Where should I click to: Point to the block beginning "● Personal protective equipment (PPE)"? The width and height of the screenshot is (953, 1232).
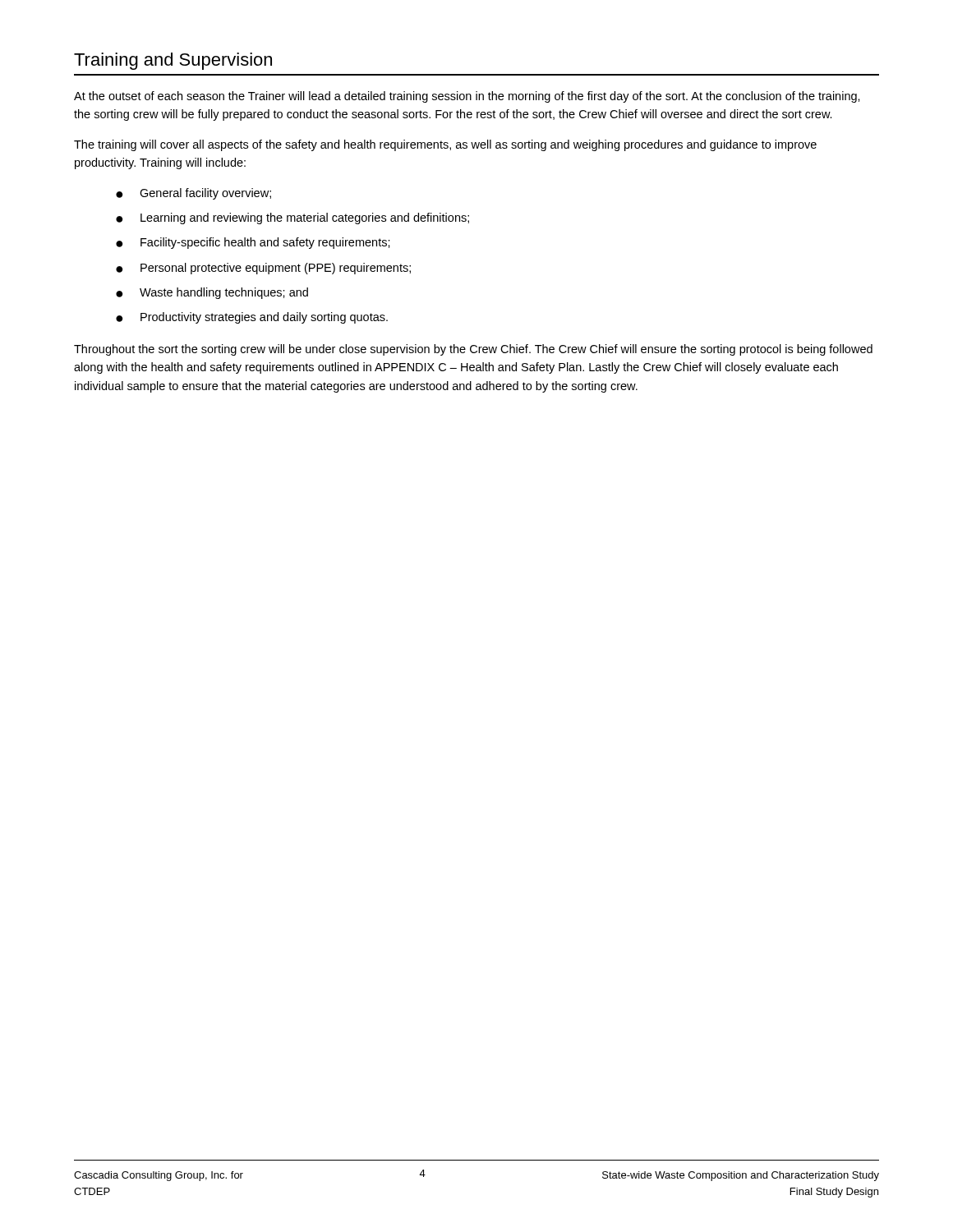pos(263,268)
